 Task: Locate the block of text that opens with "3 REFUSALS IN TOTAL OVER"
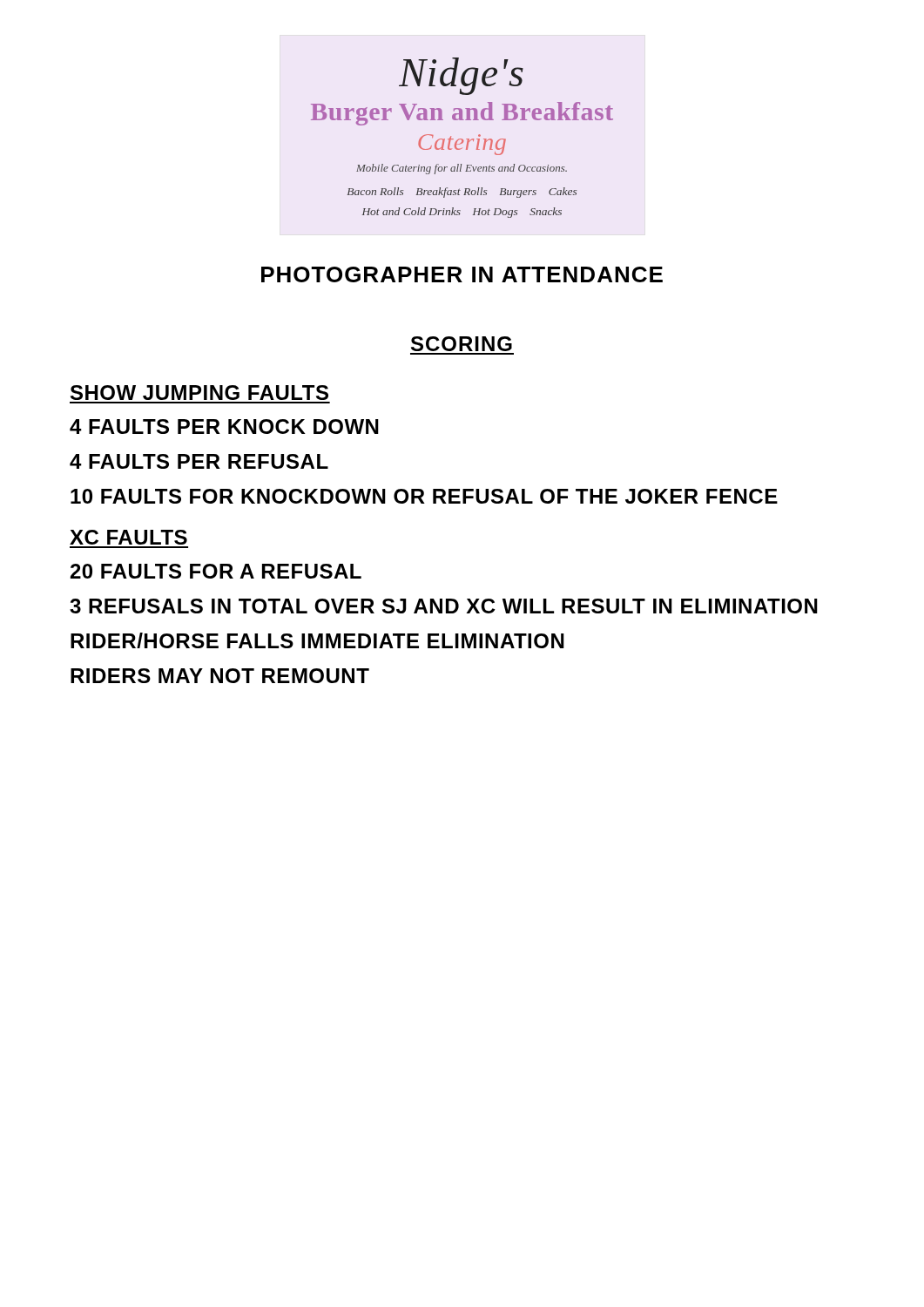[444, 606]
